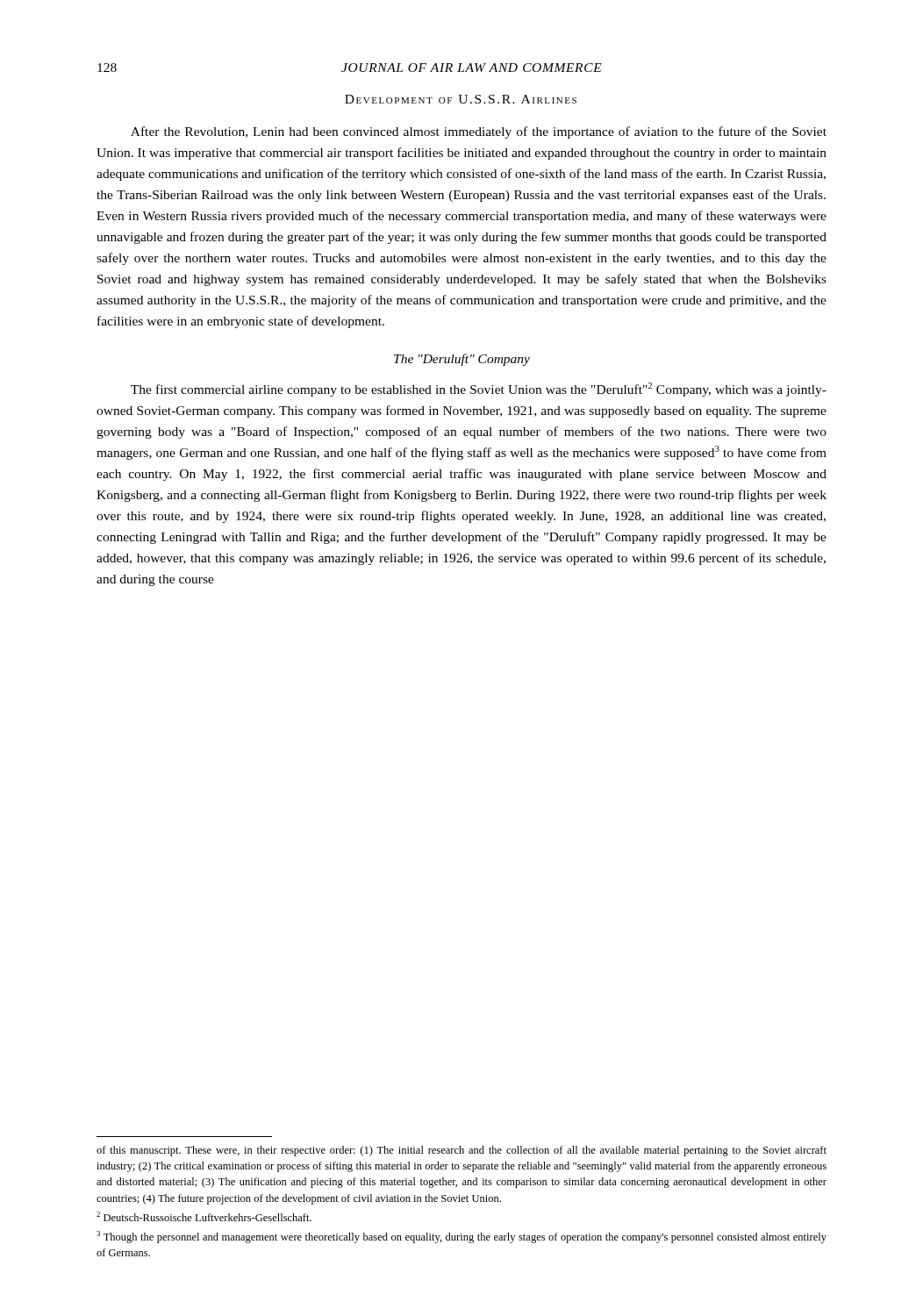Image resolution: width=923 pixels, height=1316 pixels.
Task: Locate the text block with the text "The first commercial airline company"
Action: (462, 483)
